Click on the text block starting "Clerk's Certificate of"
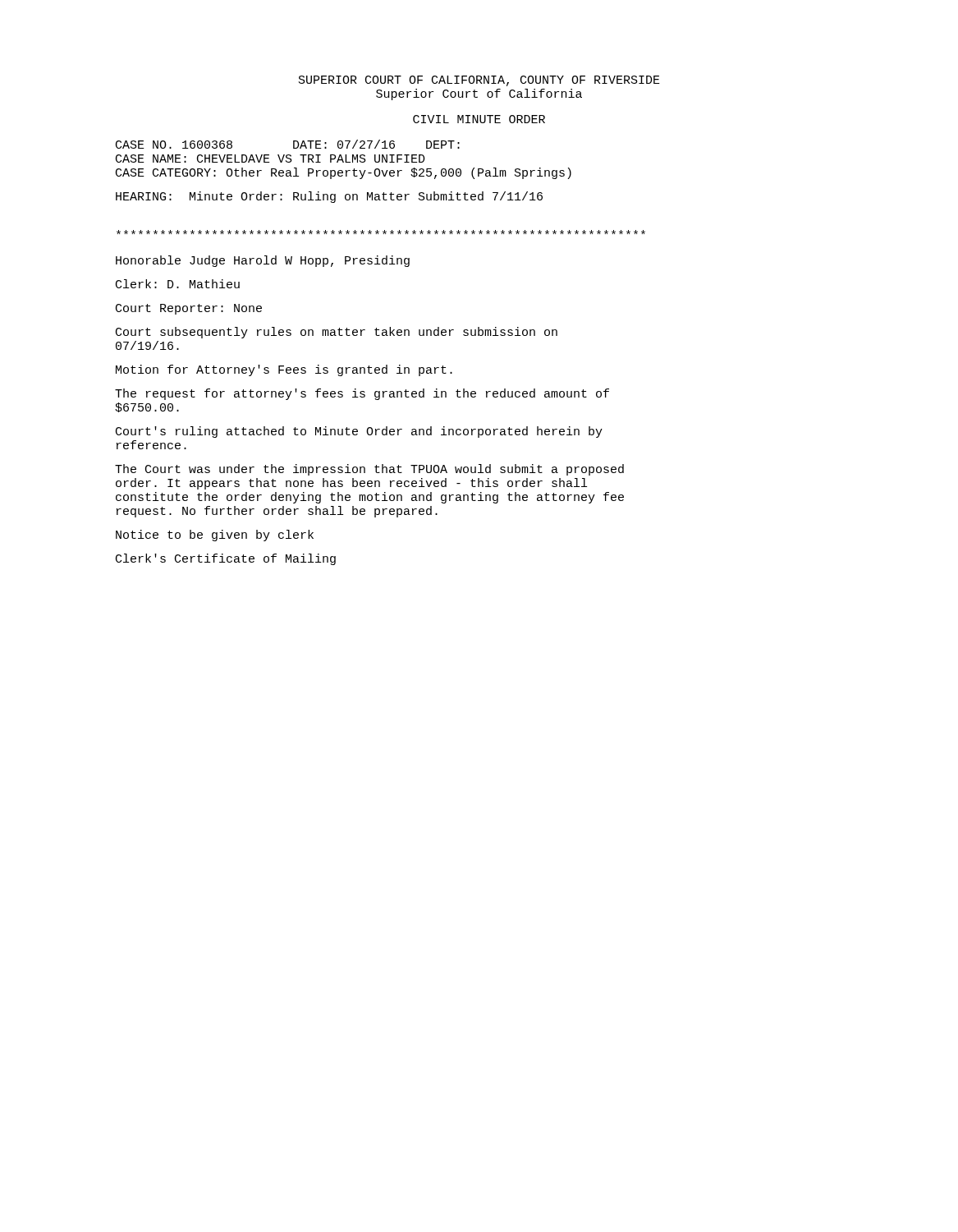This screenshot has width=958, height=1232. click(x=226, y=560)
